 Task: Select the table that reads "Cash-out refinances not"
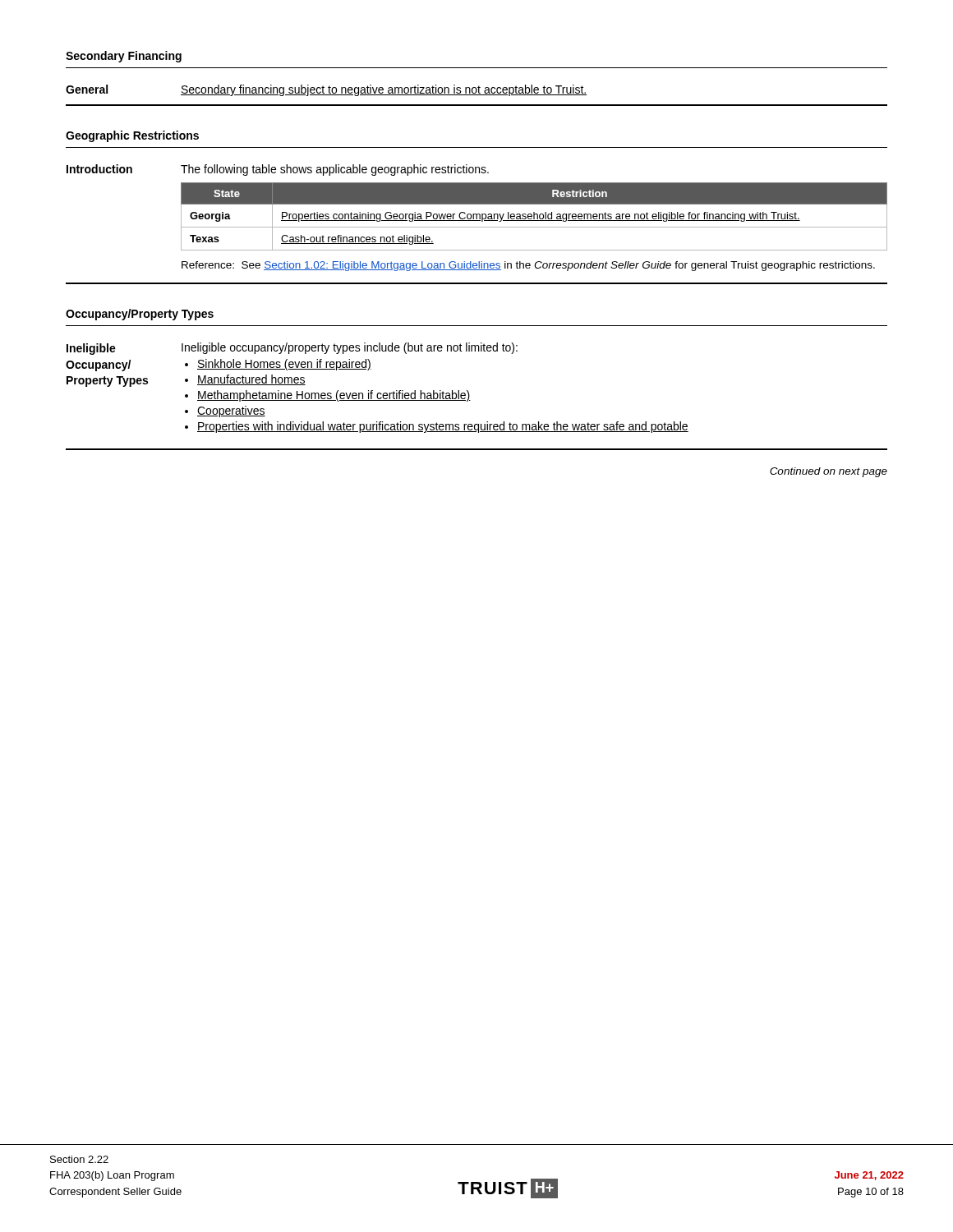[x=476, y=219]
